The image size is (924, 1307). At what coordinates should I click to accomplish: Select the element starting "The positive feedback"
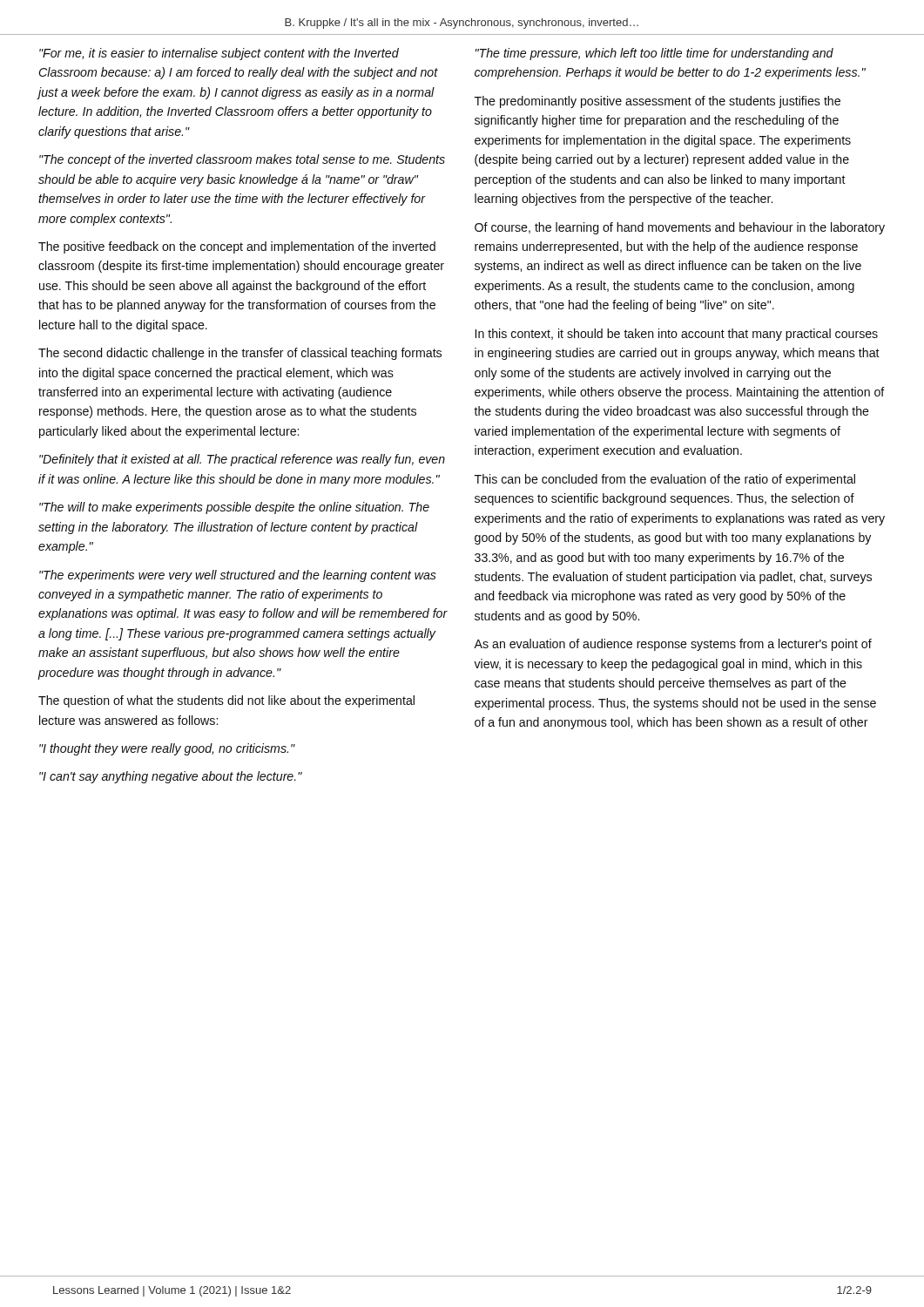tap(241, 286)
